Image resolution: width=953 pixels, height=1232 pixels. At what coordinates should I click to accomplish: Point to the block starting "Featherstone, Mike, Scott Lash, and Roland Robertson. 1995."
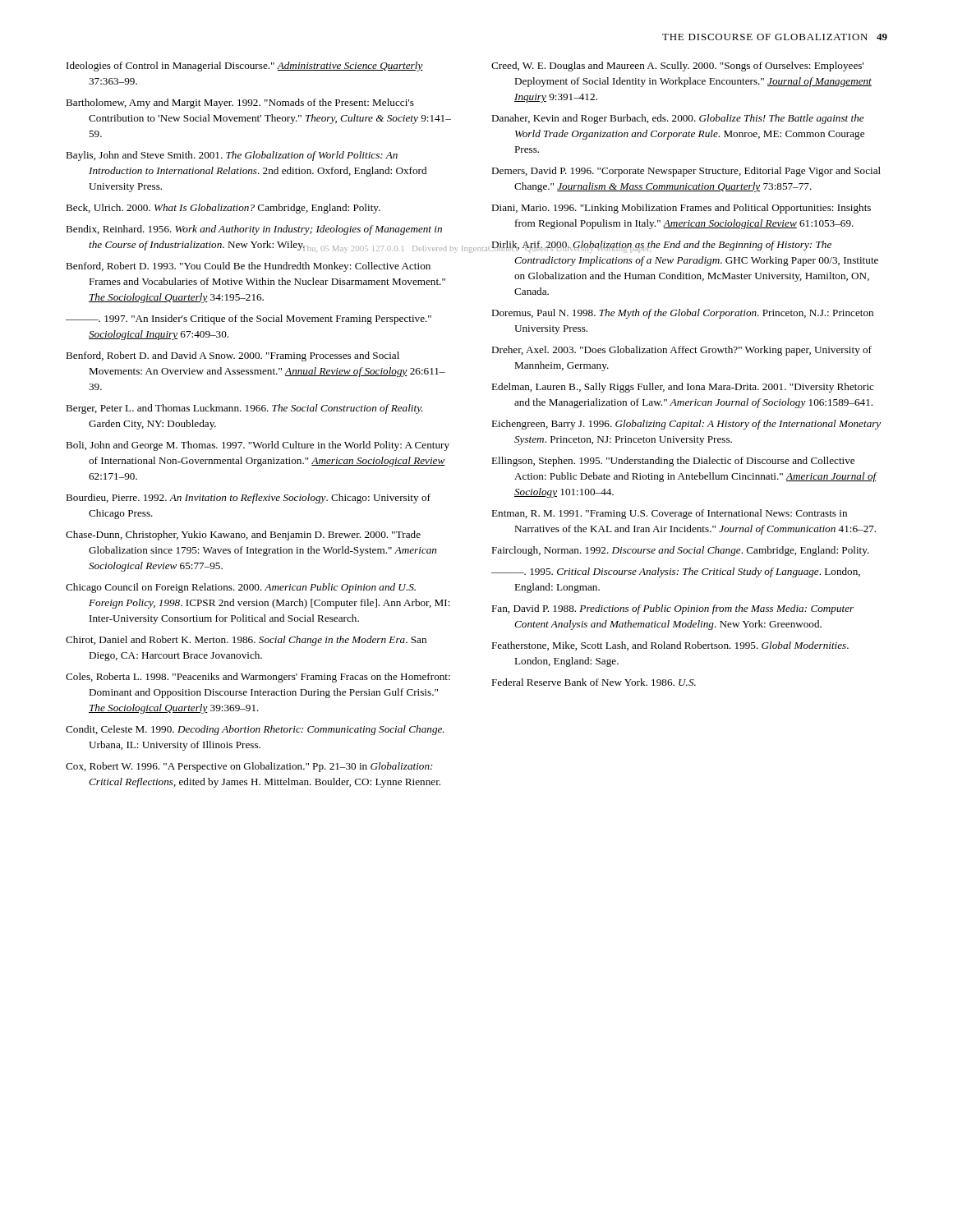(x=670, y=653)
